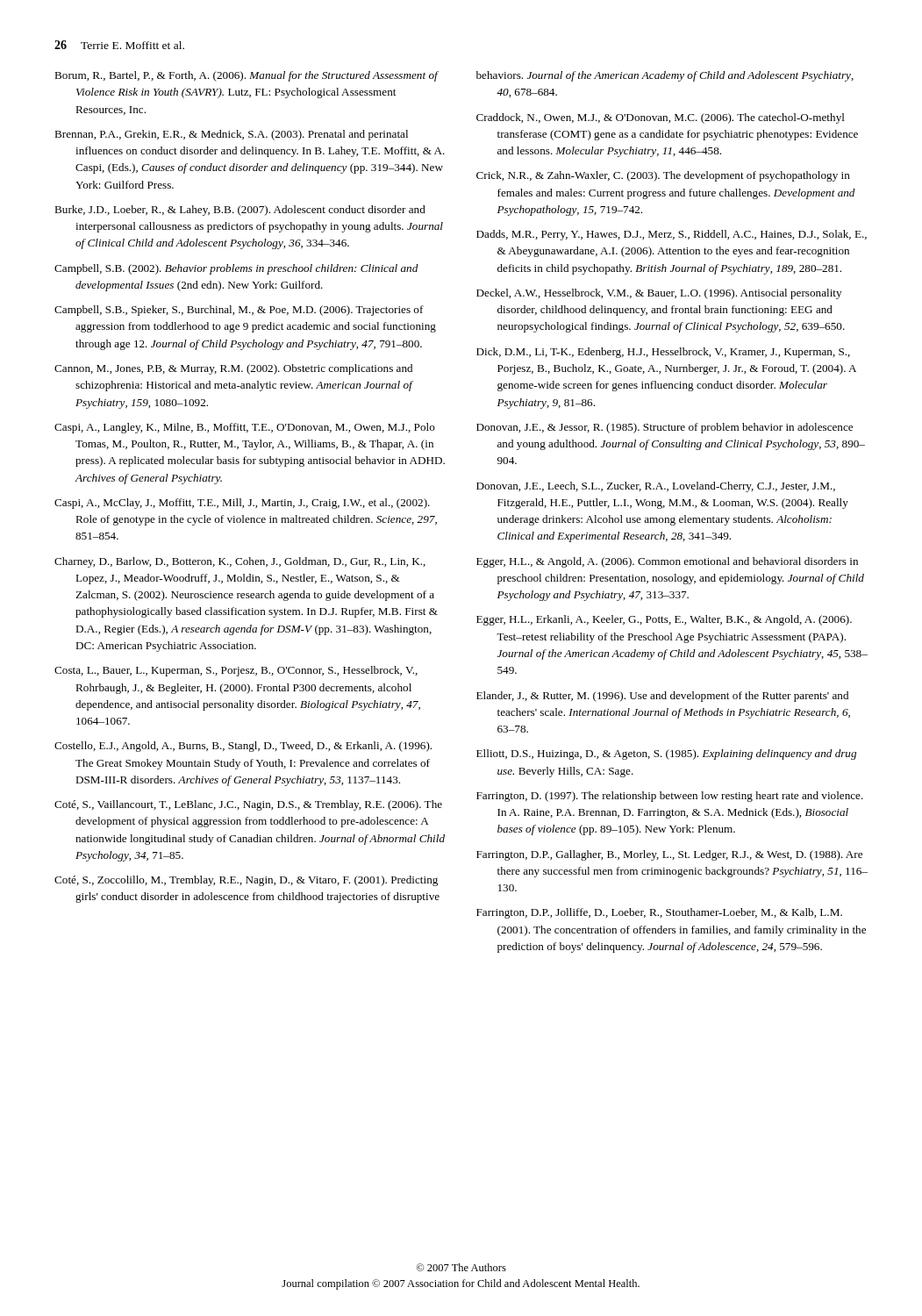This screenshot has width=922, height=1316.
Task: Select the element starting "Donovan, J.E., & Jessor, R. (1985). Structure of"
Action: pos(670,444)
